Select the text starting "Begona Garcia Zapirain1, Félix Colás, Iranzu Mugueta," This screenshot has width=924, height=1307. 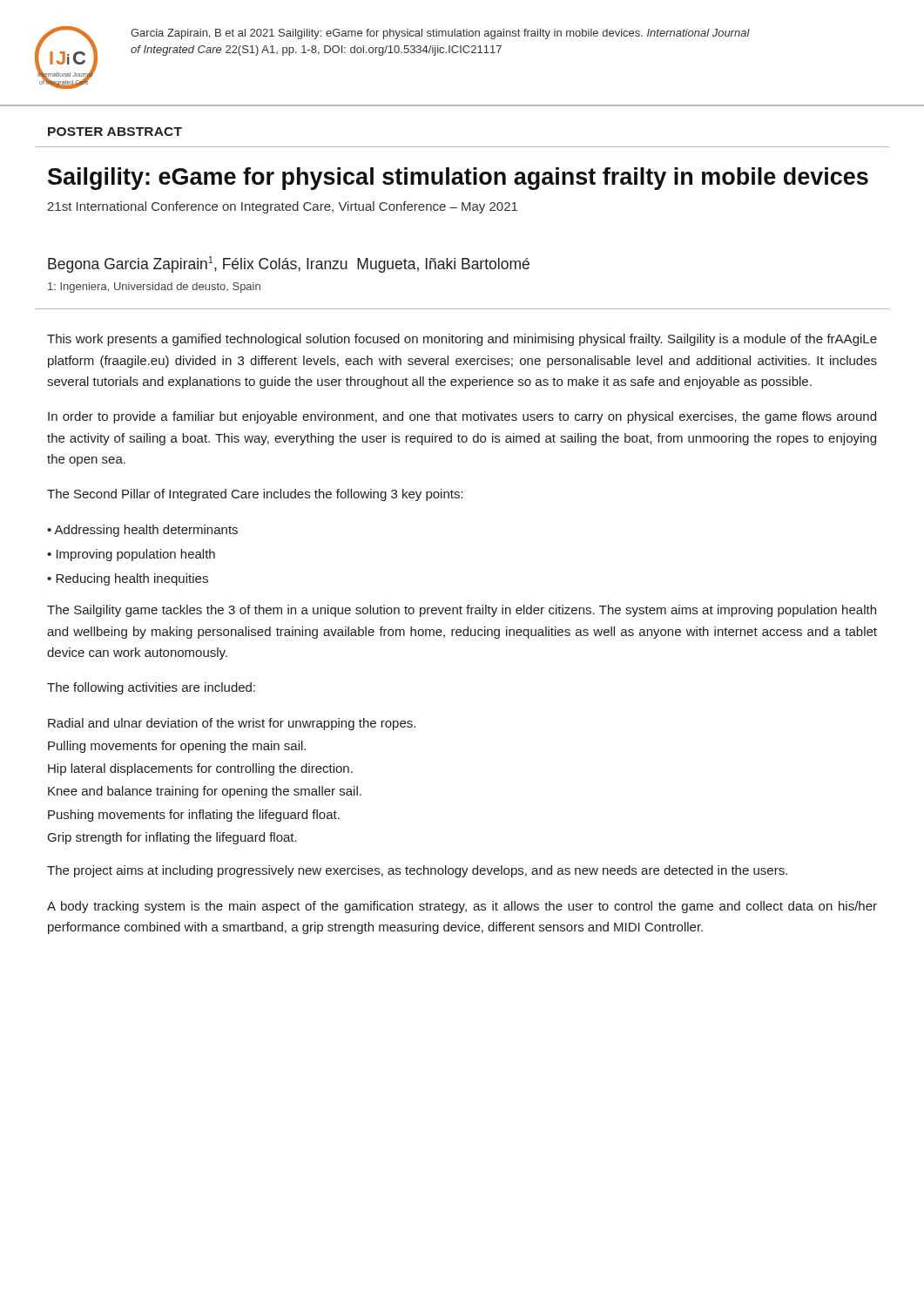click(x=289, y=264)
